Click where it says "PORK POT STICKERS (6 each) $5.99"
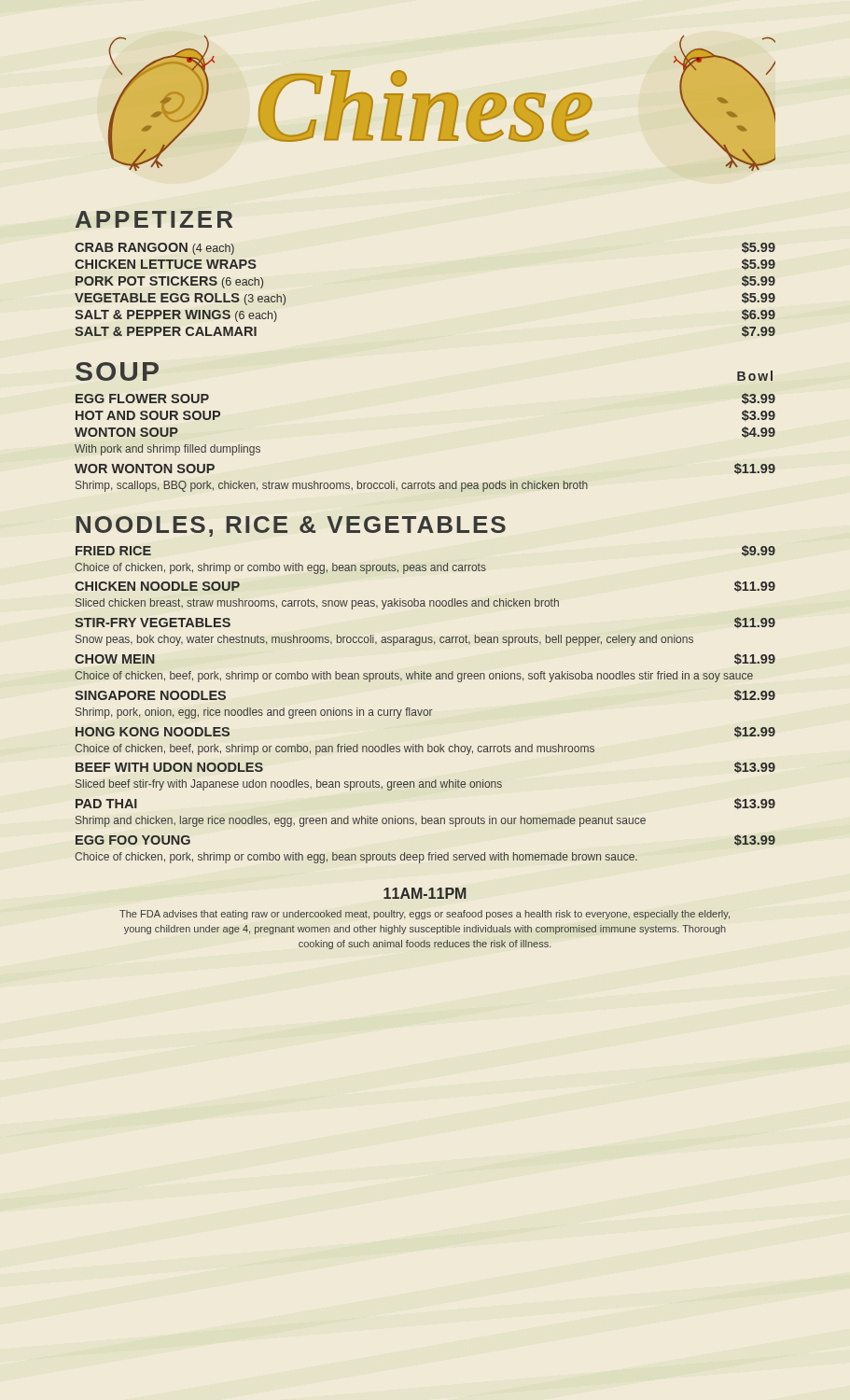850x1400 pixels. [x=168, y=281]
